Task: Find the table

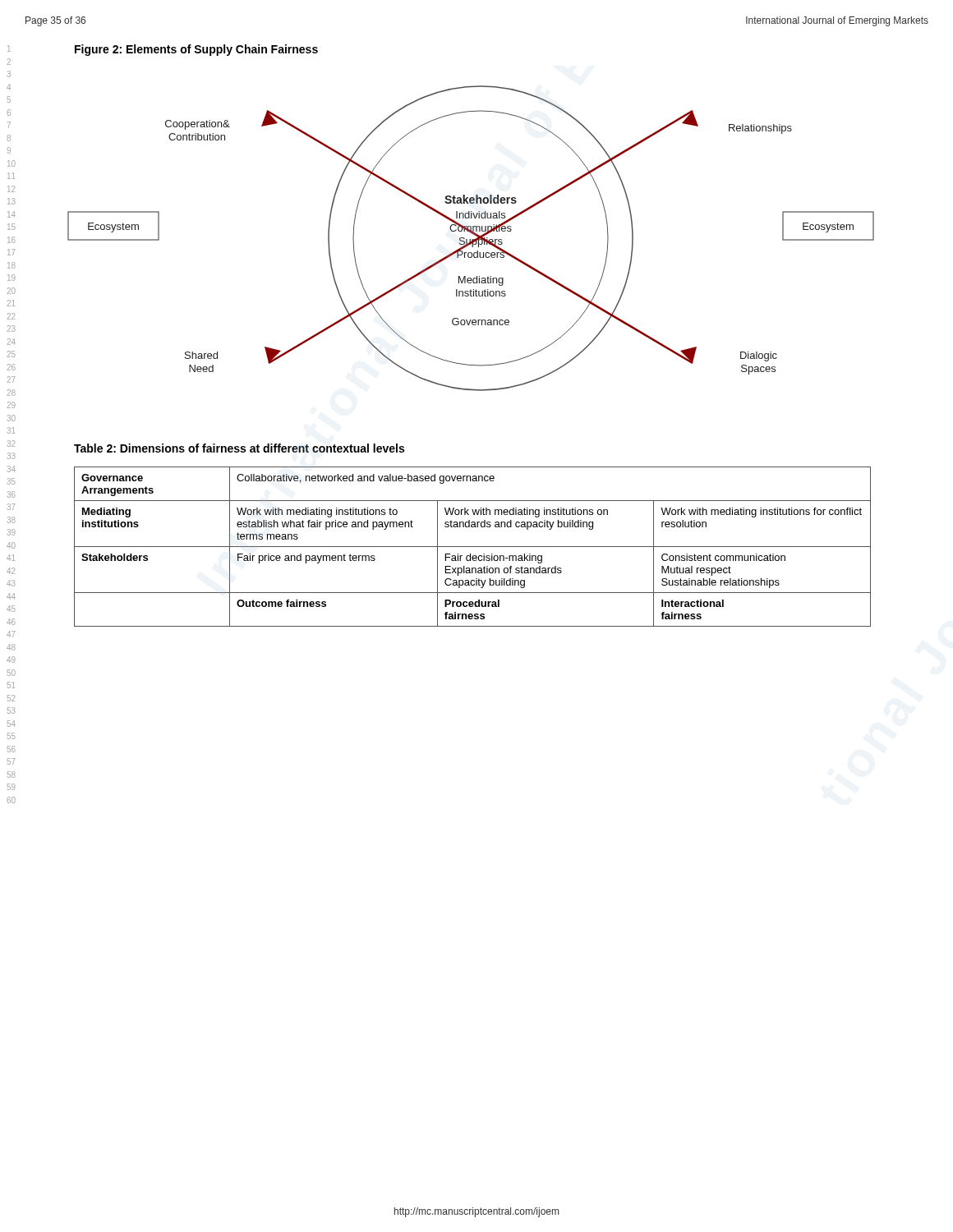Action: [x=472, y=547]
